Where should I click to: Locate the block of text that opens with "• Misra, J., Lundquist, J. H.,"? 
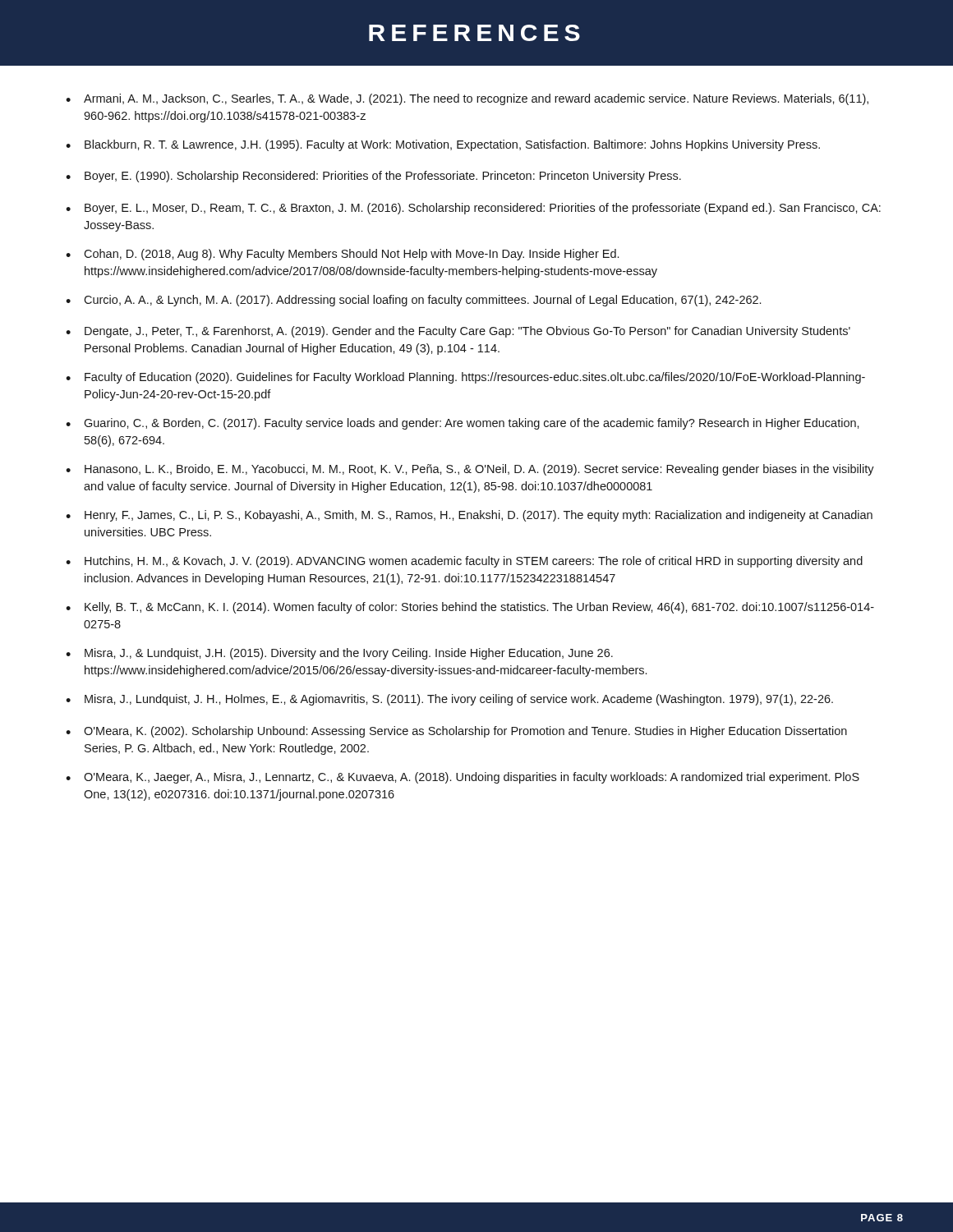tap(476, 701)
